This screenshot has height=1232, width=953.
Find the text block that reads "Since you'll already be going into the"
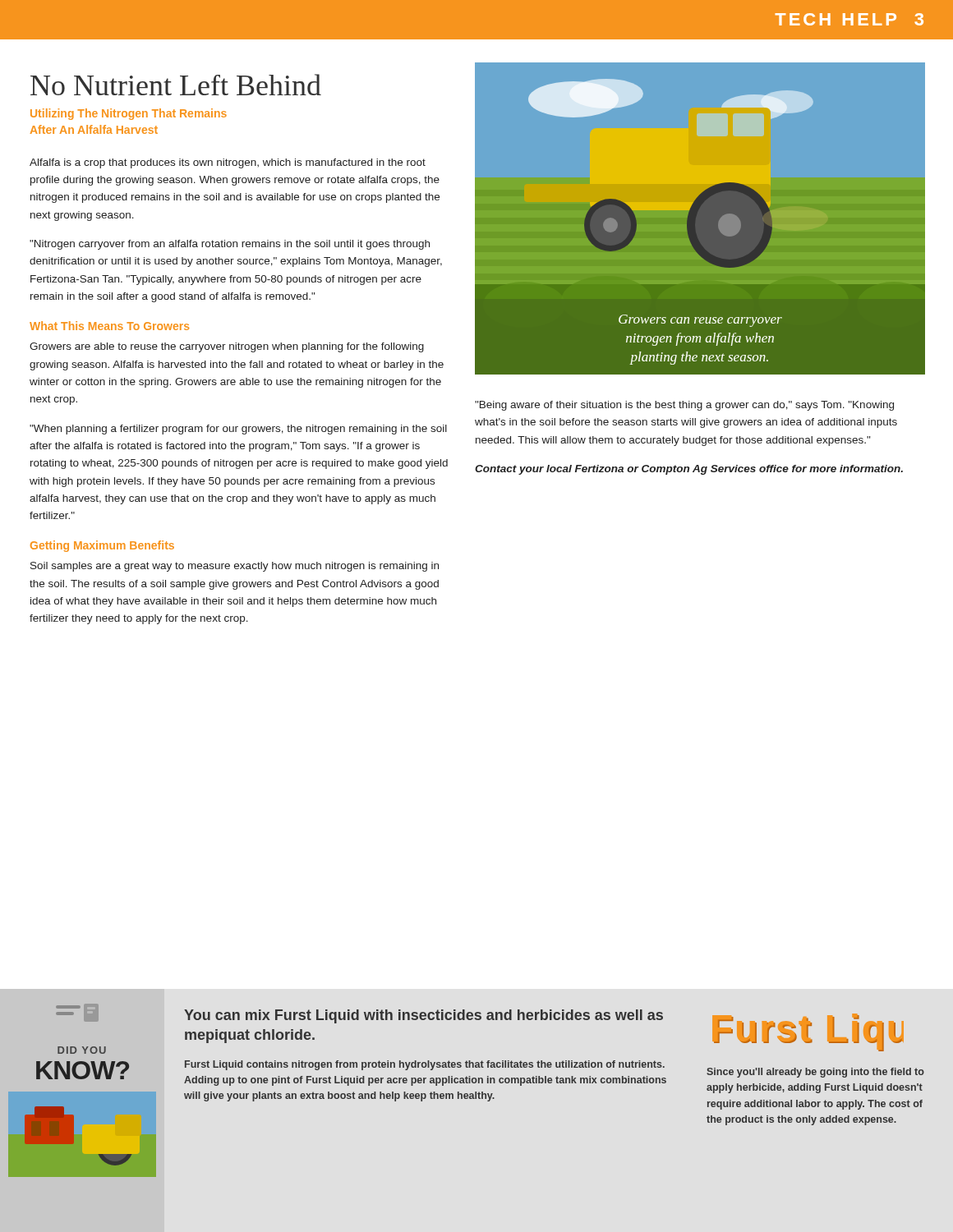coord(815,1096)
